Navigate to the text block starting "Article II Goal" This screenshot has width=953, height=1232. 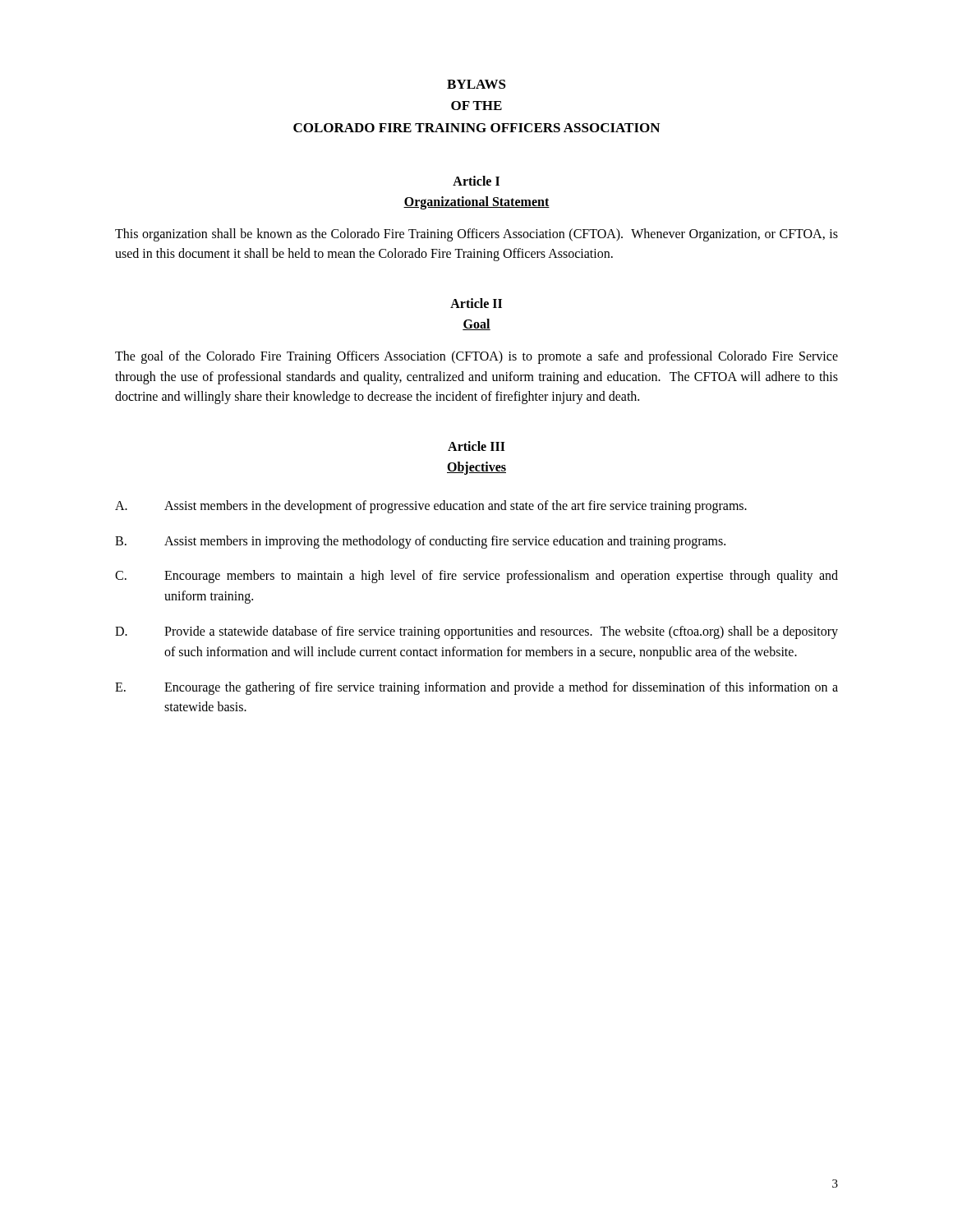point(476,315)
